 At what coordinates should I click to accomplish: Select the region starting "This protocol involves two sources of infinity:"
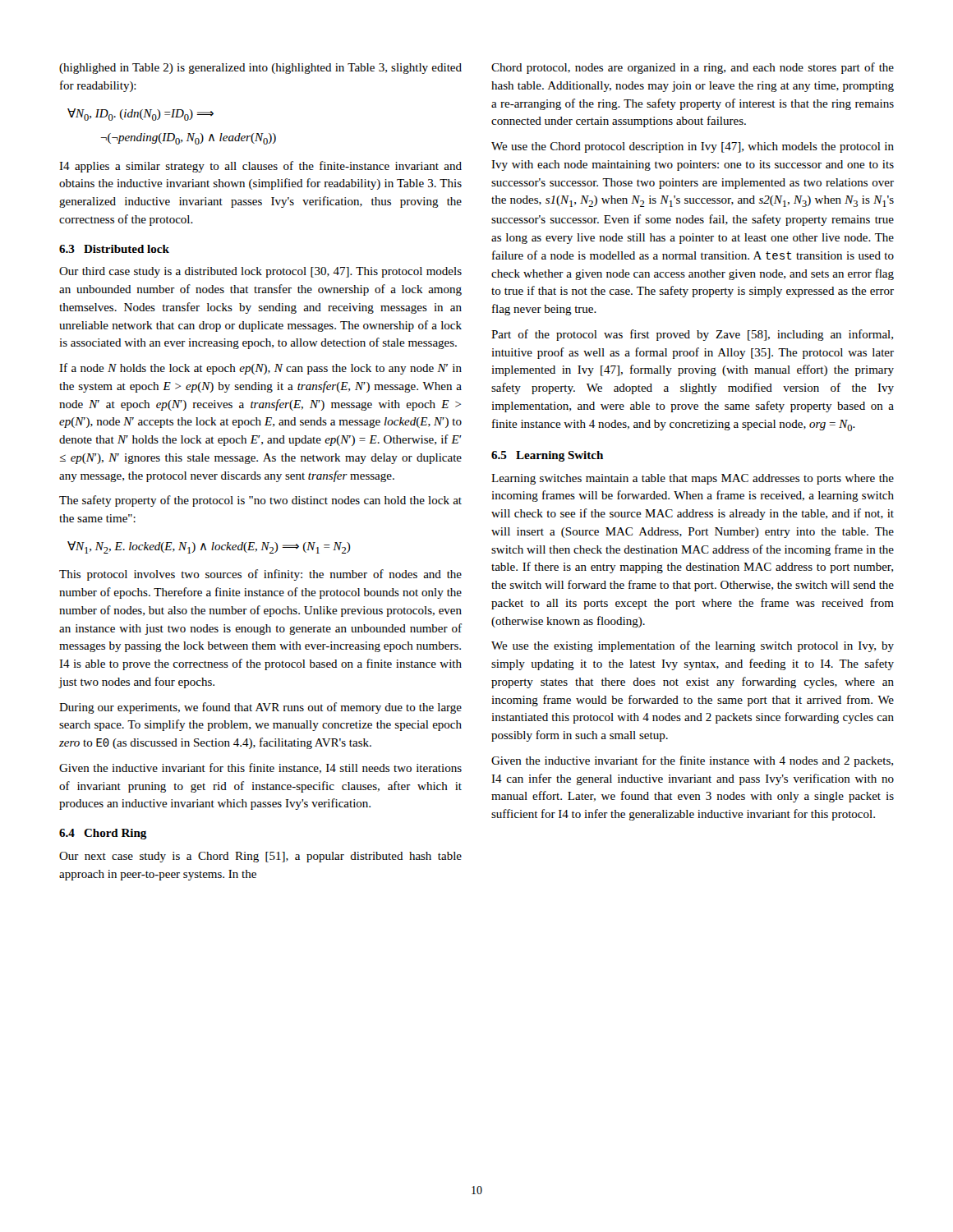click(x=260, y=575)
